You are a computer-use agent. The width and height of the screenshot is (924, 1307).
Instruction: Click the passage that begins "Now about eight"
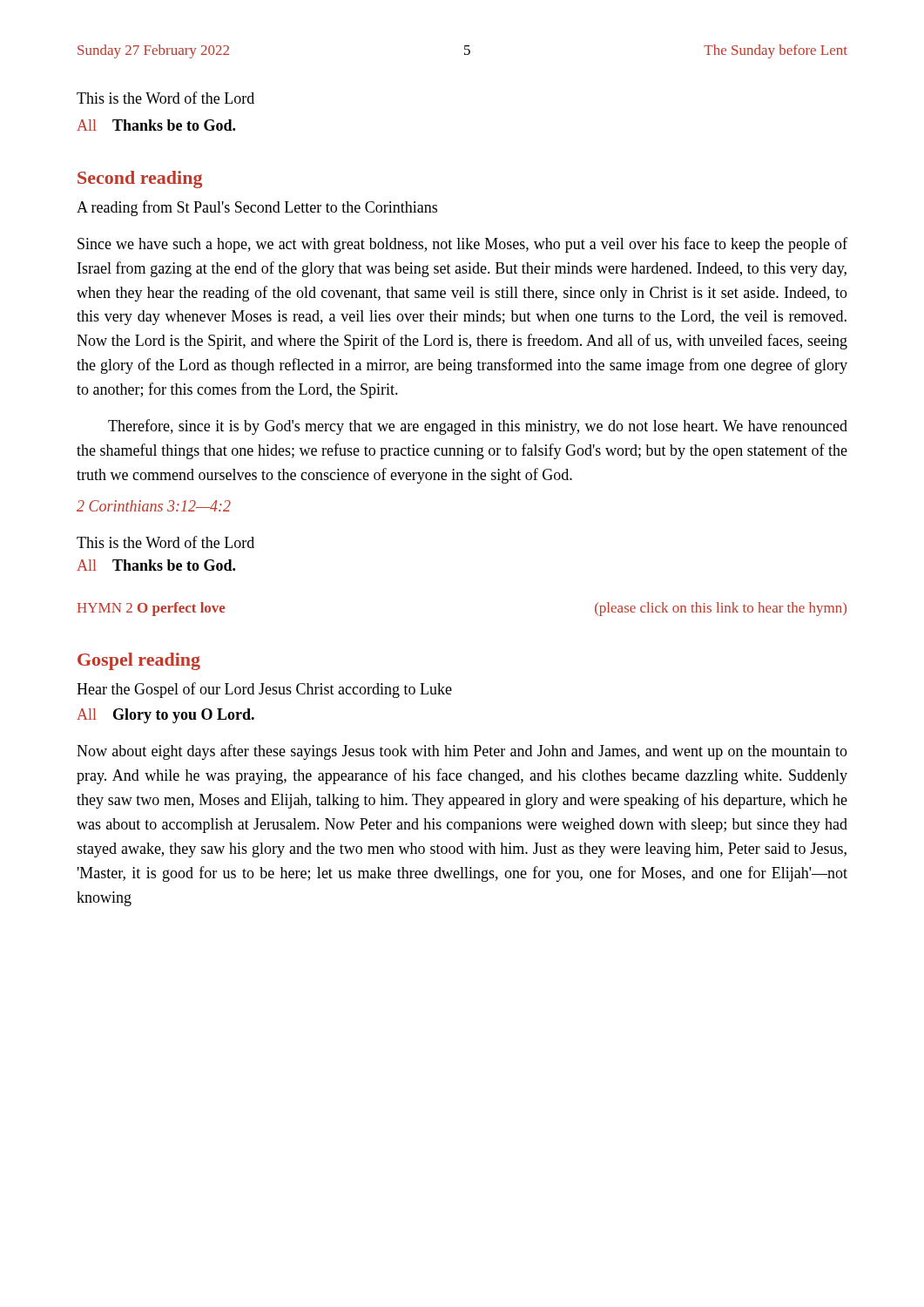pos(462,825)
